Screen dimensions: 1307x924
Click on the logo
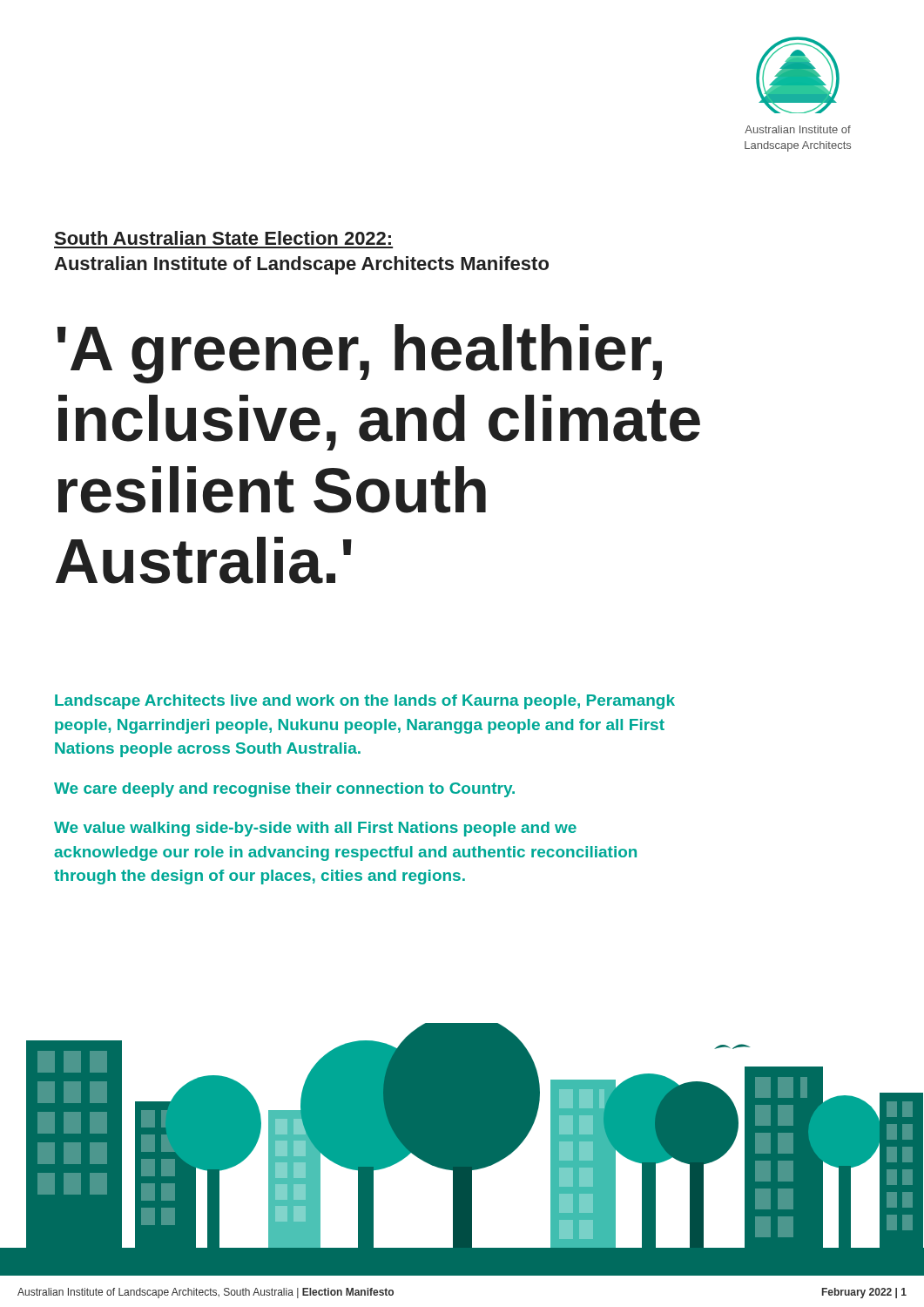click(798, 94)
